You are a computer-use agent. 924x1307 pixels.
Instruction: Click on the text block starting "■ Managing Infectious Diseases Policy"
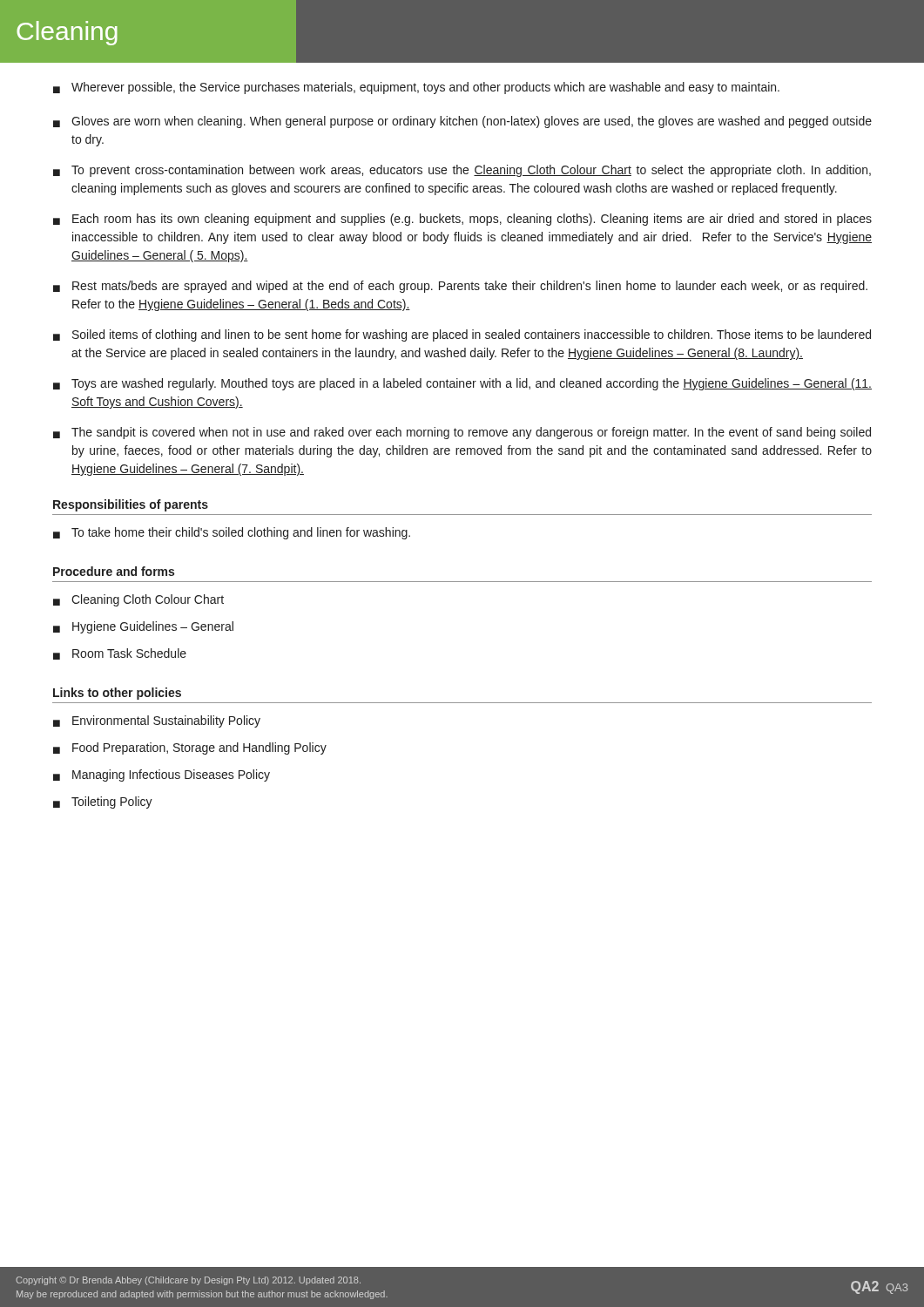click(162, 775)
